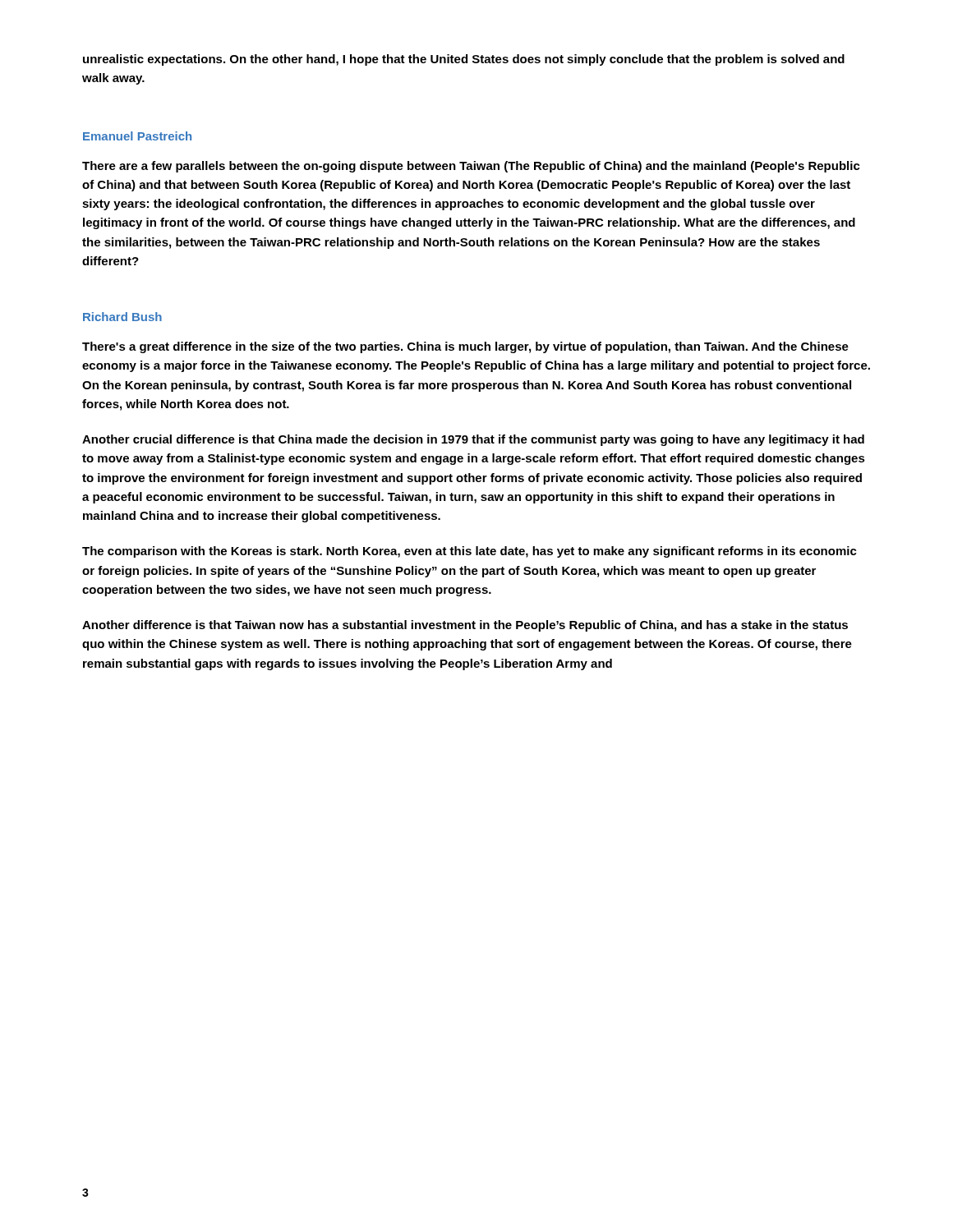
Task: Click on the text block starting "Another difference is that Taiwan"
Action: click(x=467, y=644)
